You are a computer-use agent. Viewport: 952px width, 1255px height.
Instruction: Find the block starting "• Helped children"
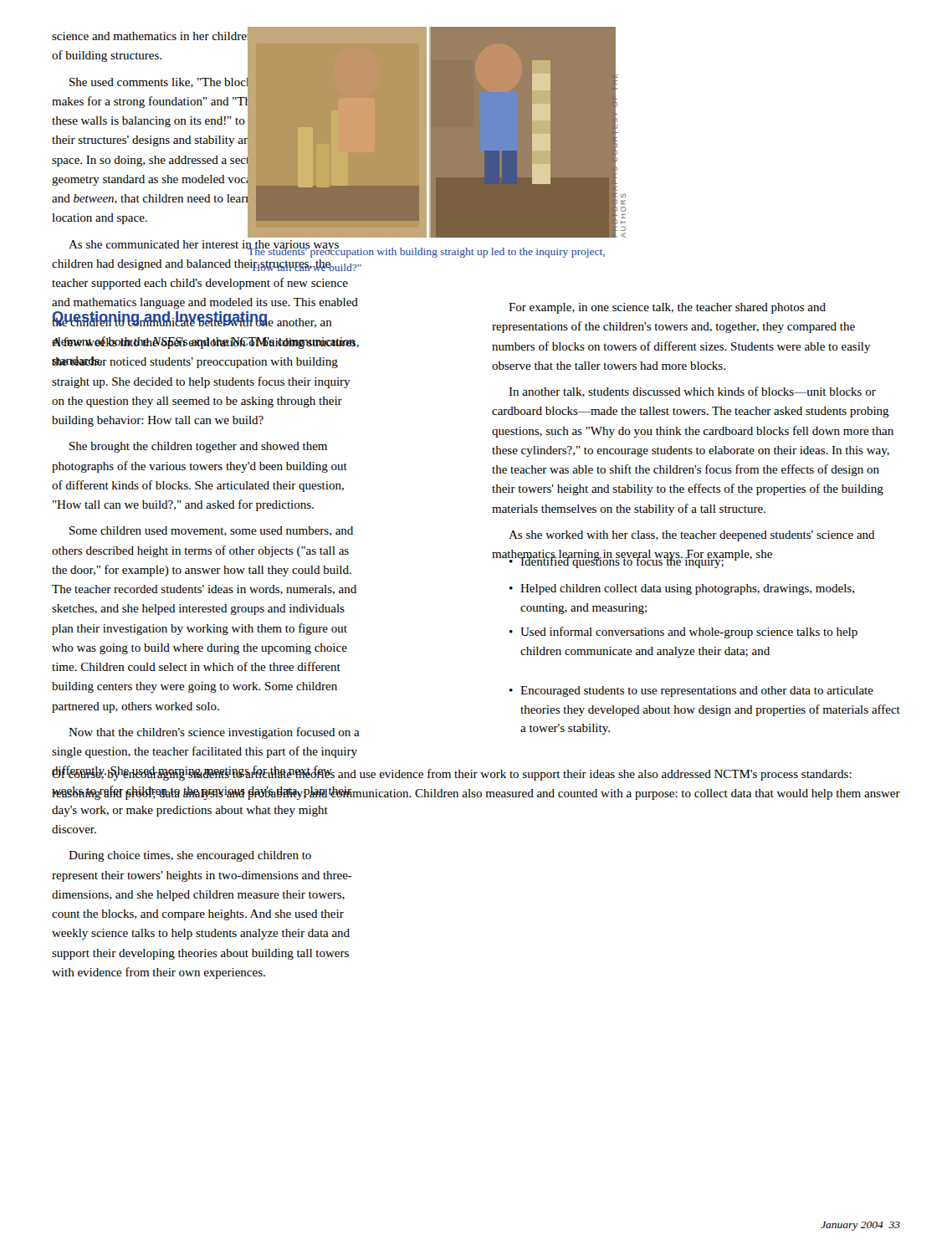(x=704, y=598)
